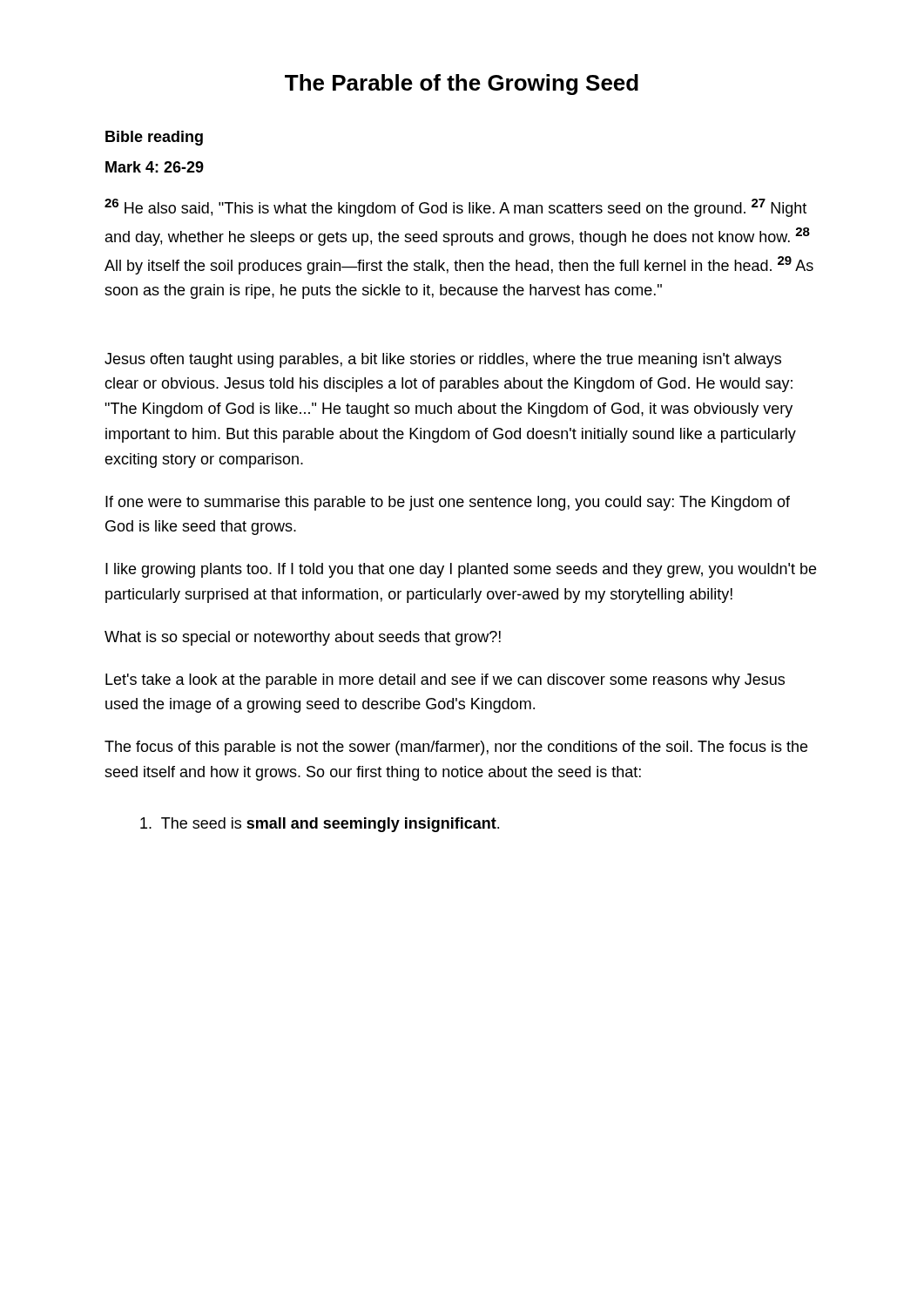924x1307 pixels.
Task: Point to the block starting "Mark 4: 26-29"
Action: [x=154, y=167]
